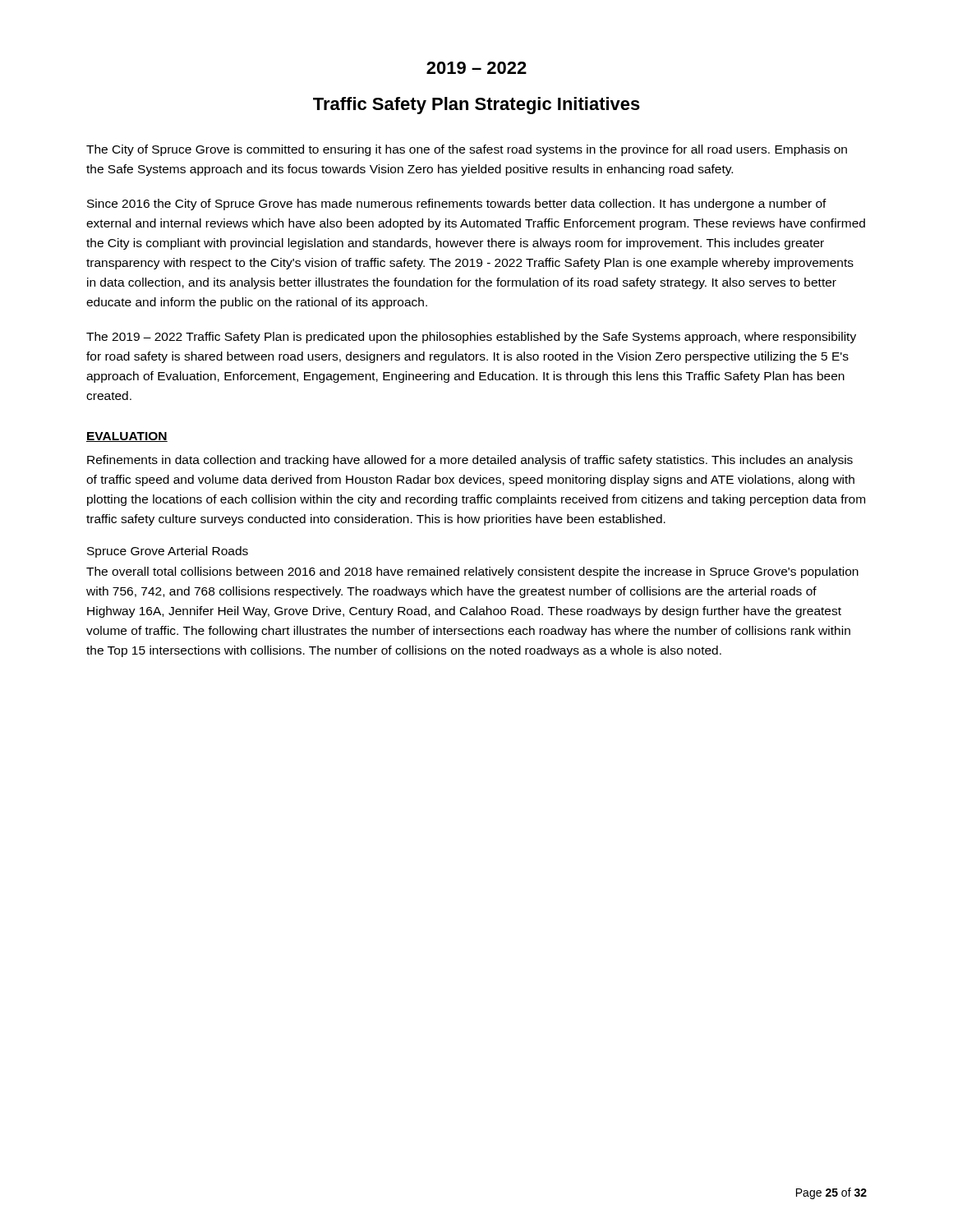953x1232 pixels.
Task: Select the text block starting "The 2019 – 2022"
Action: pyautogui.click(x=471, y=366)
